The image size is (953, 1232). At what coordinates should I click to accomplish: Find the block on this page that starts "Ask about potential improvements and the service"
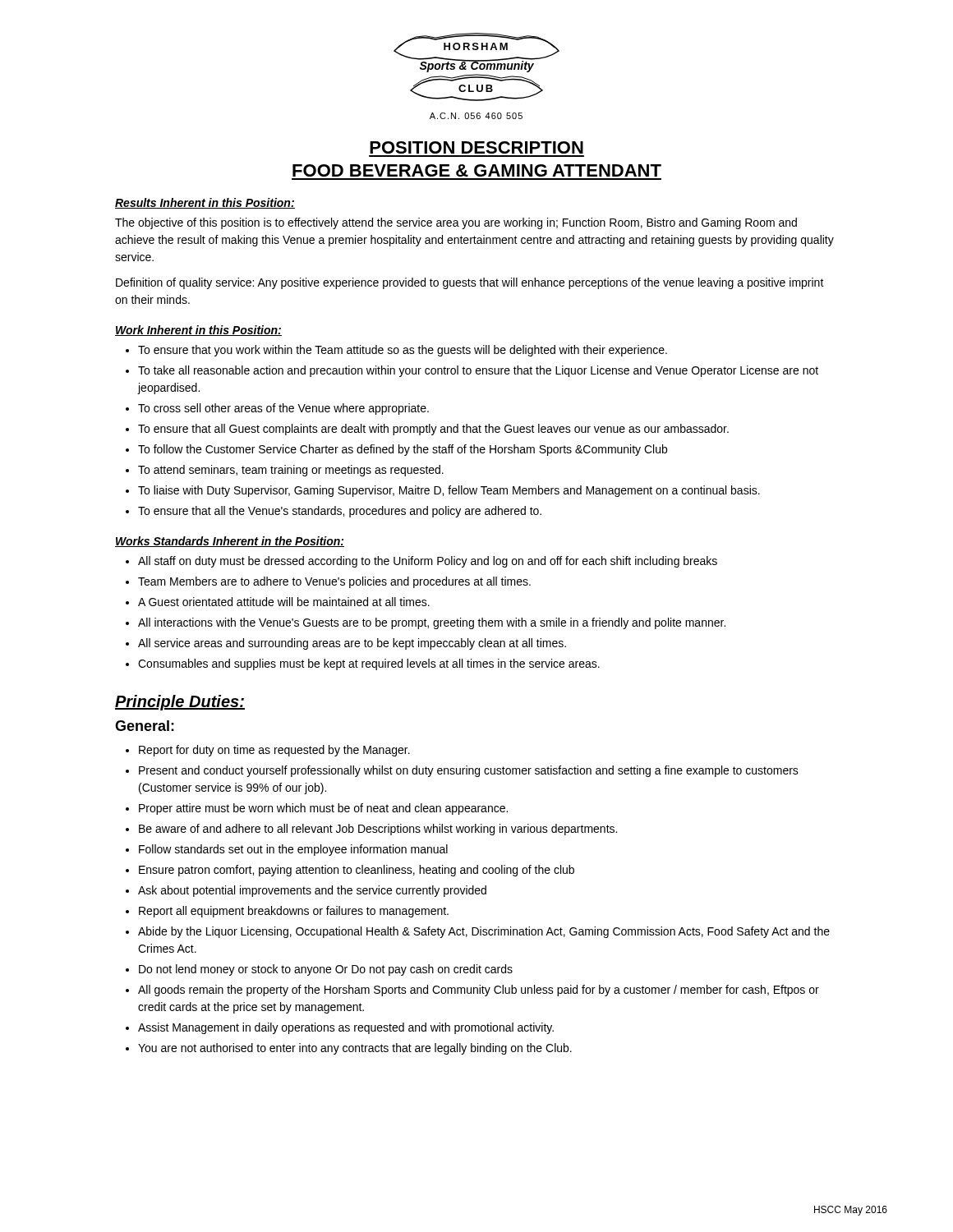tap(313, 890)
